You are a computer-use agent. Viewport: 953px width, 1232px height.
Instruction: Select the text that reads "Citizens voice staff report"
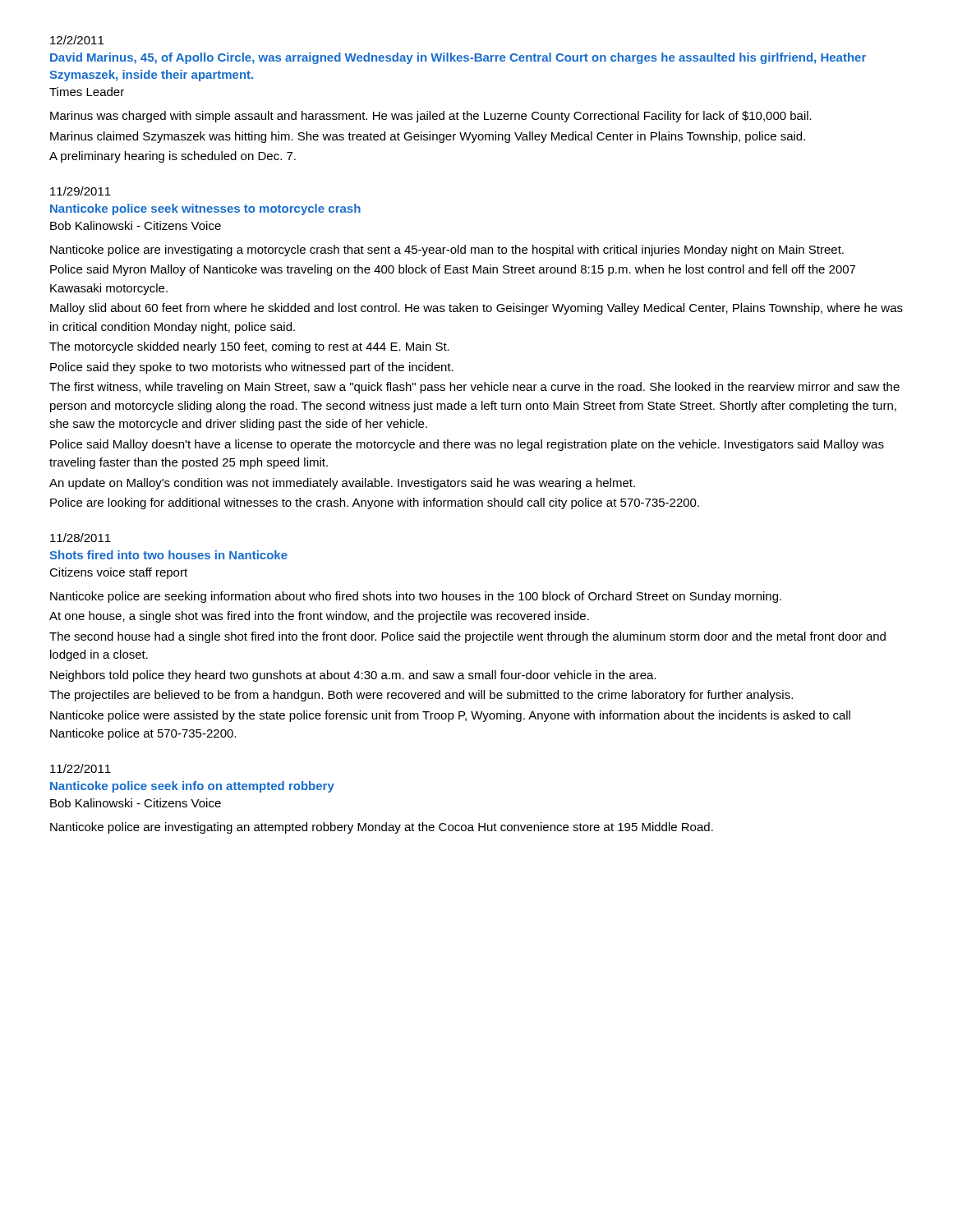point(118,572)
